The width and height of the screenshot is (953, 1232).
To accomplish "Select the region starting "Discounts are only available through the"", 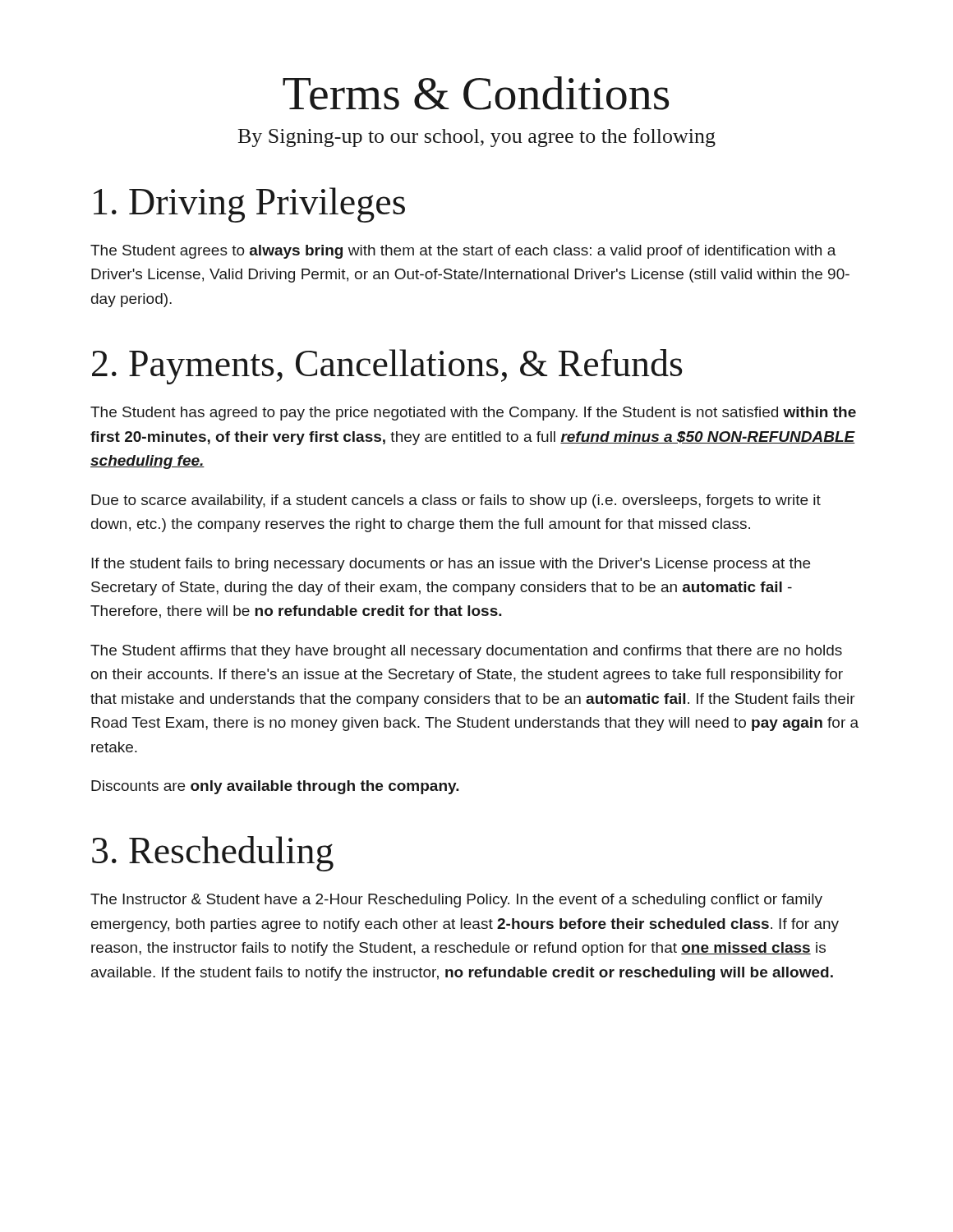I will pos(275,786).
